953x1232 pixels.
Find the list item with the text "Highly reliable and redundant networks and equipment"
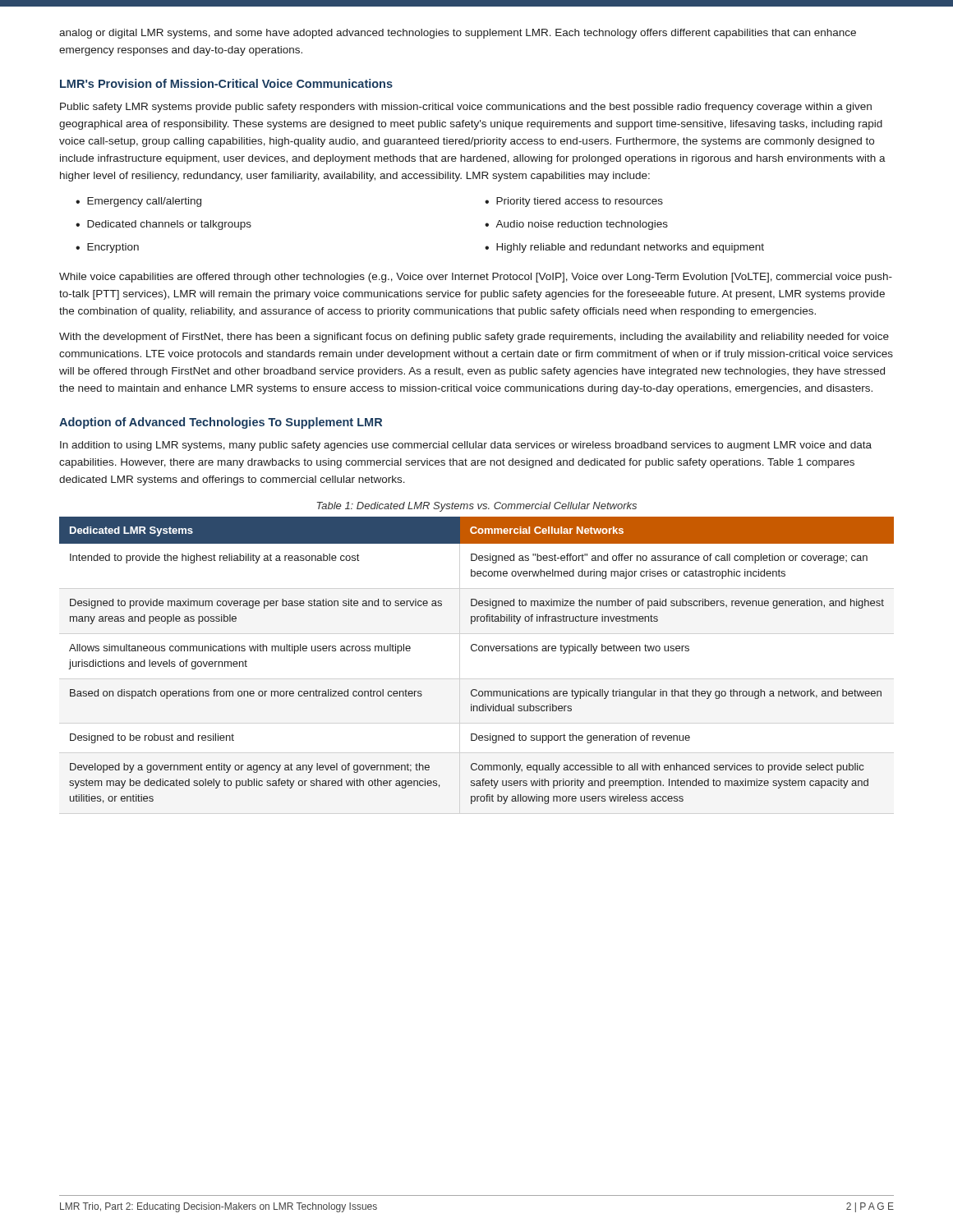[x=630, y=247]
